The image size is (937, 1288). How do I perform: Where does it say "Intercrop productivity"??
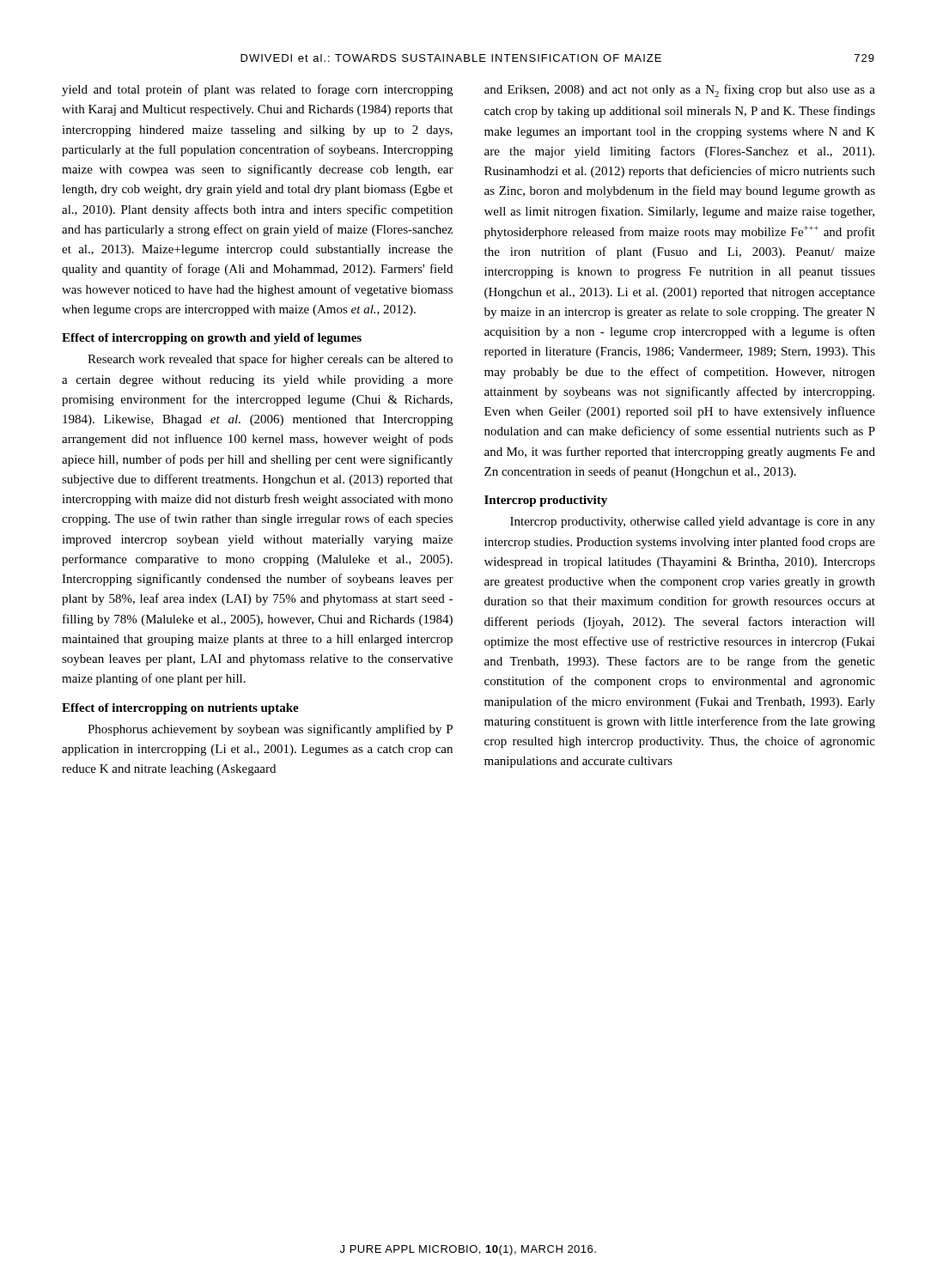[546, 500]
